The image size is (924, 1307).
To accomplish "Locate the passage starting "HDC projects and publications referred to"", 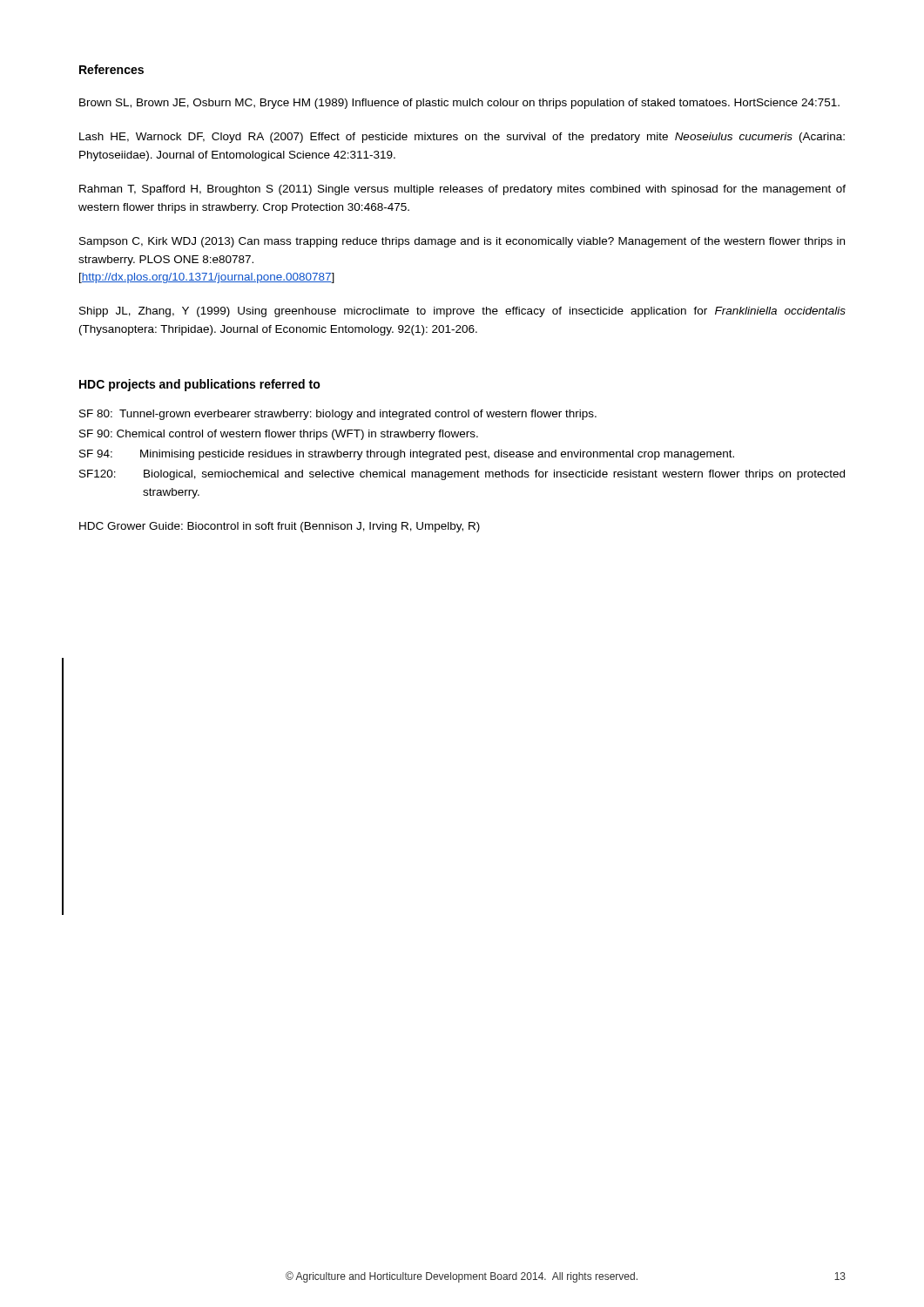I will (199, 384).
